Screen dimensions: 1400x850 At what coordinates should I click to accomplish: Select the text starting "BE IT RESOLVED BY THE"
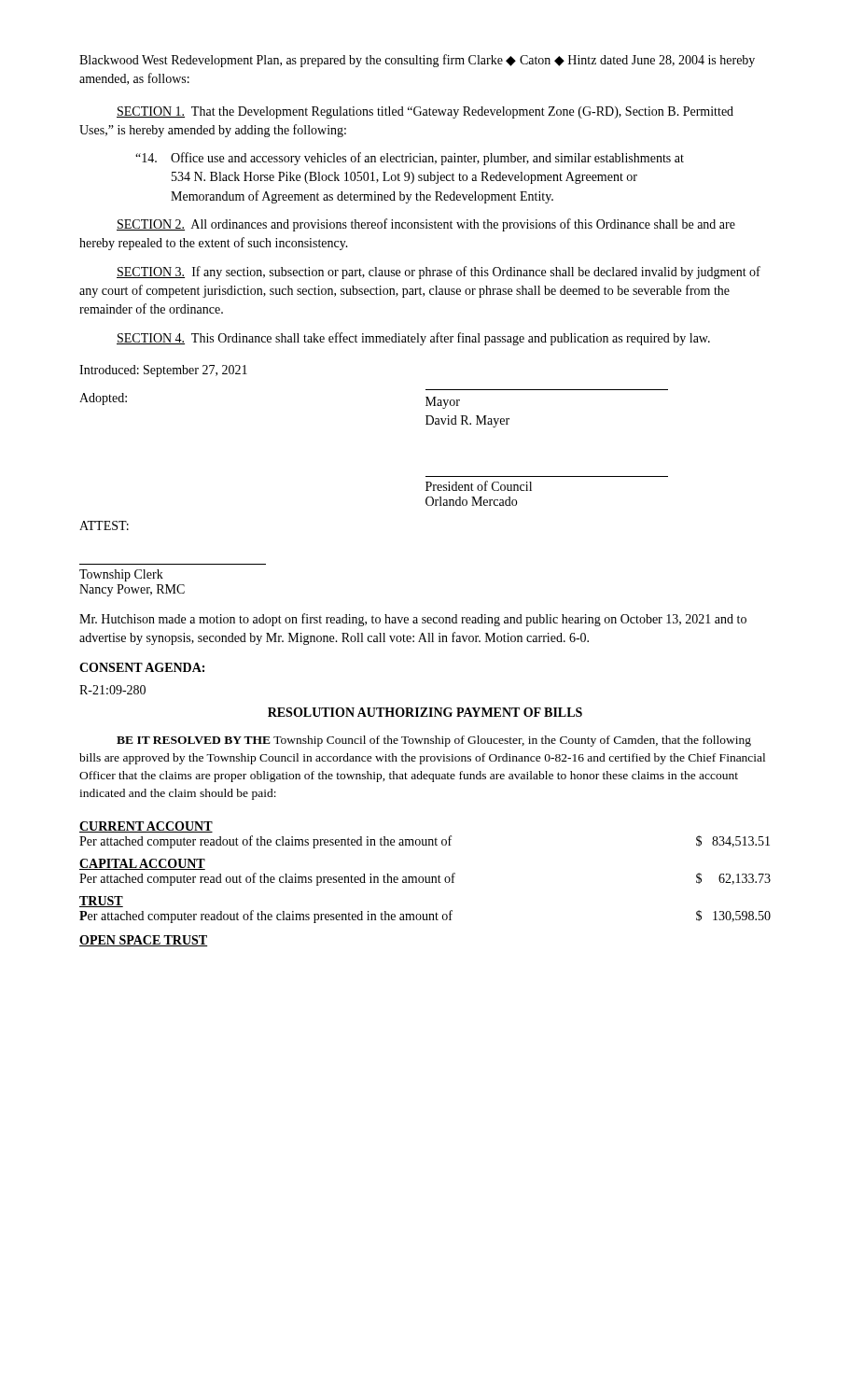[423, 766]
